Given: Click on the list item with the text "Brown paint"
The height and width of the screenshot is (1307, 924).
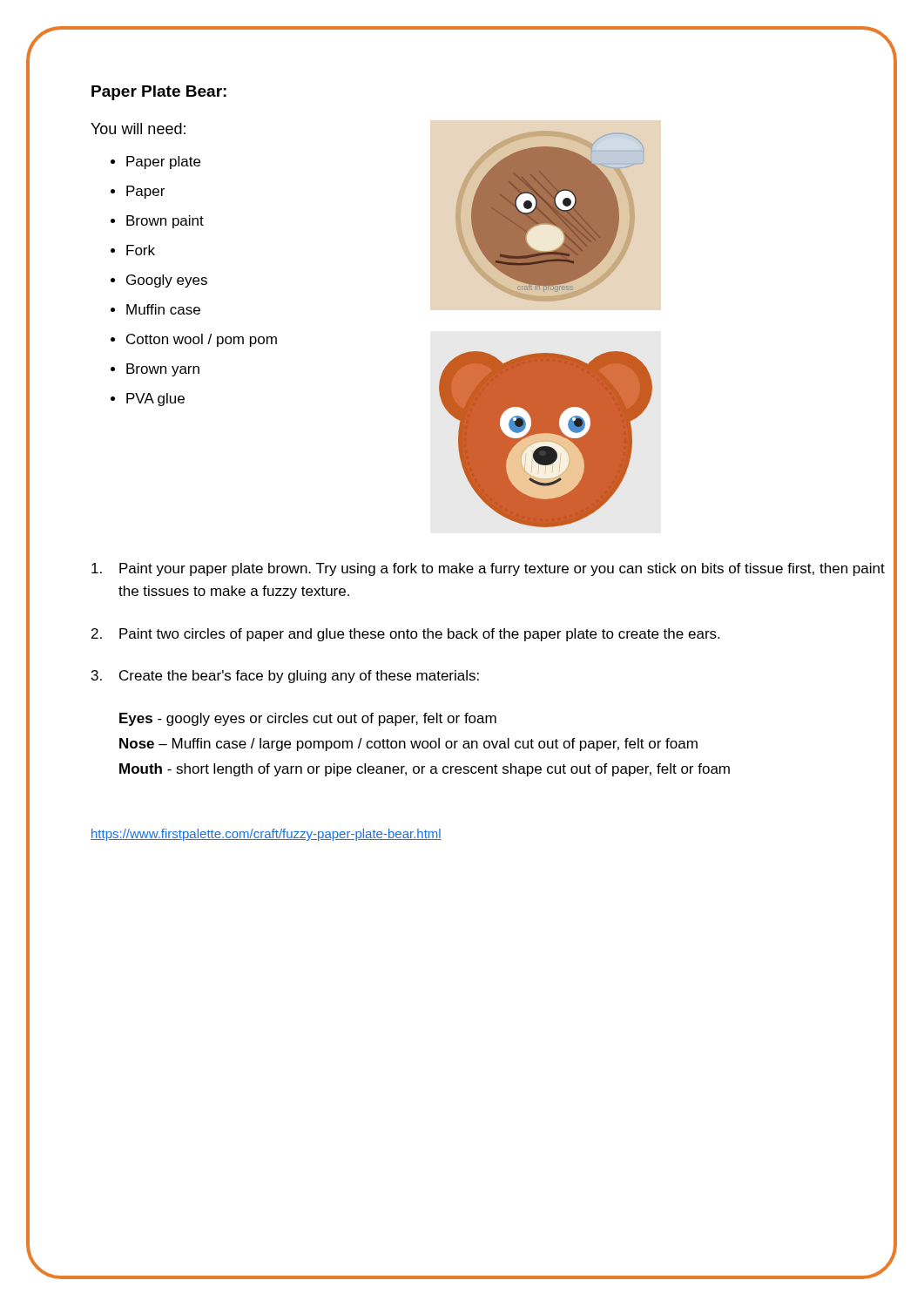Looking at the screenshot, I should 164,221.
